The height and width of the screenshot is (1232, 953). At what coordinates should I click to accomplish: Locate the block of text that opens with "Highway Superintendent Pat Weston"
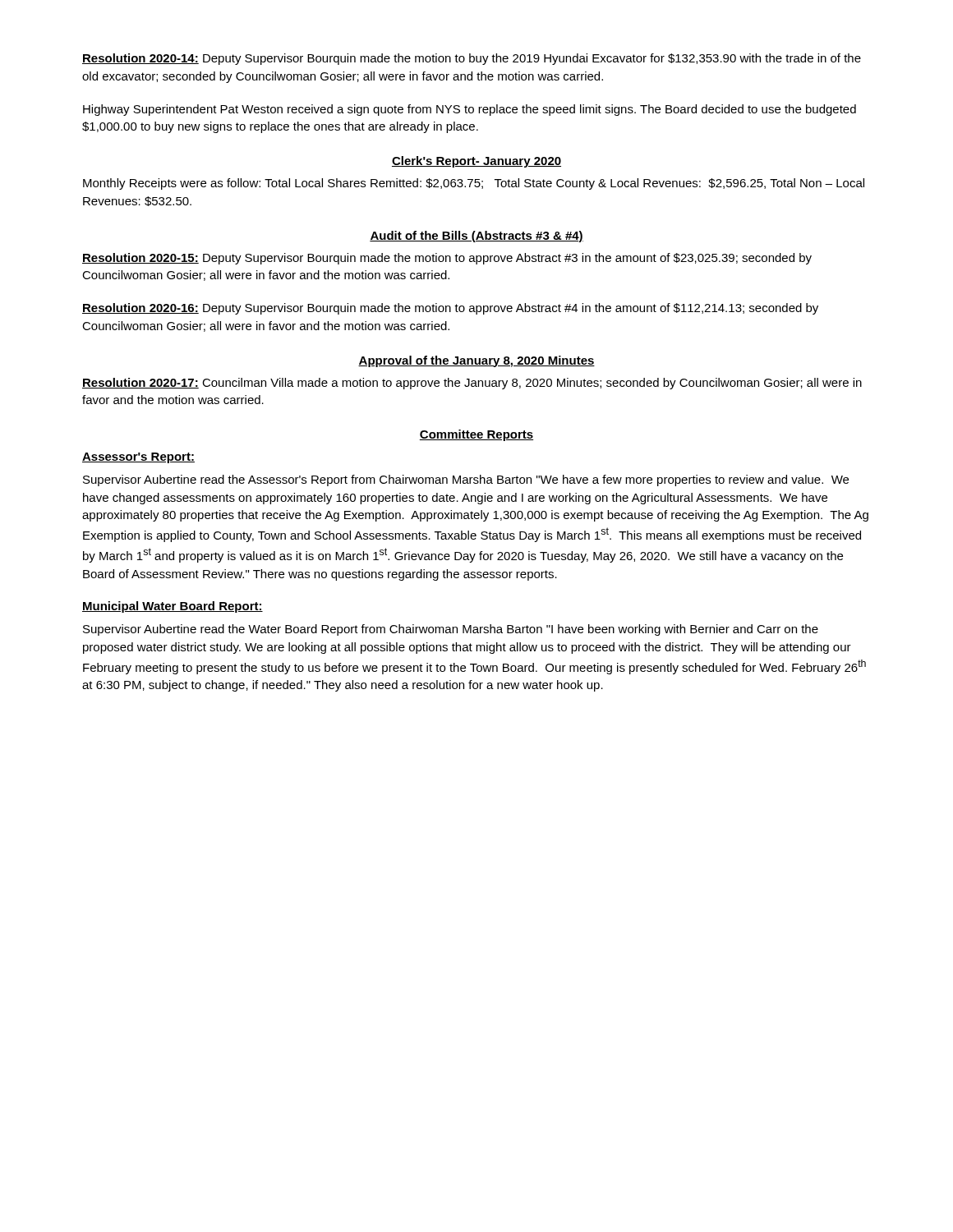[x=476, y=118]
